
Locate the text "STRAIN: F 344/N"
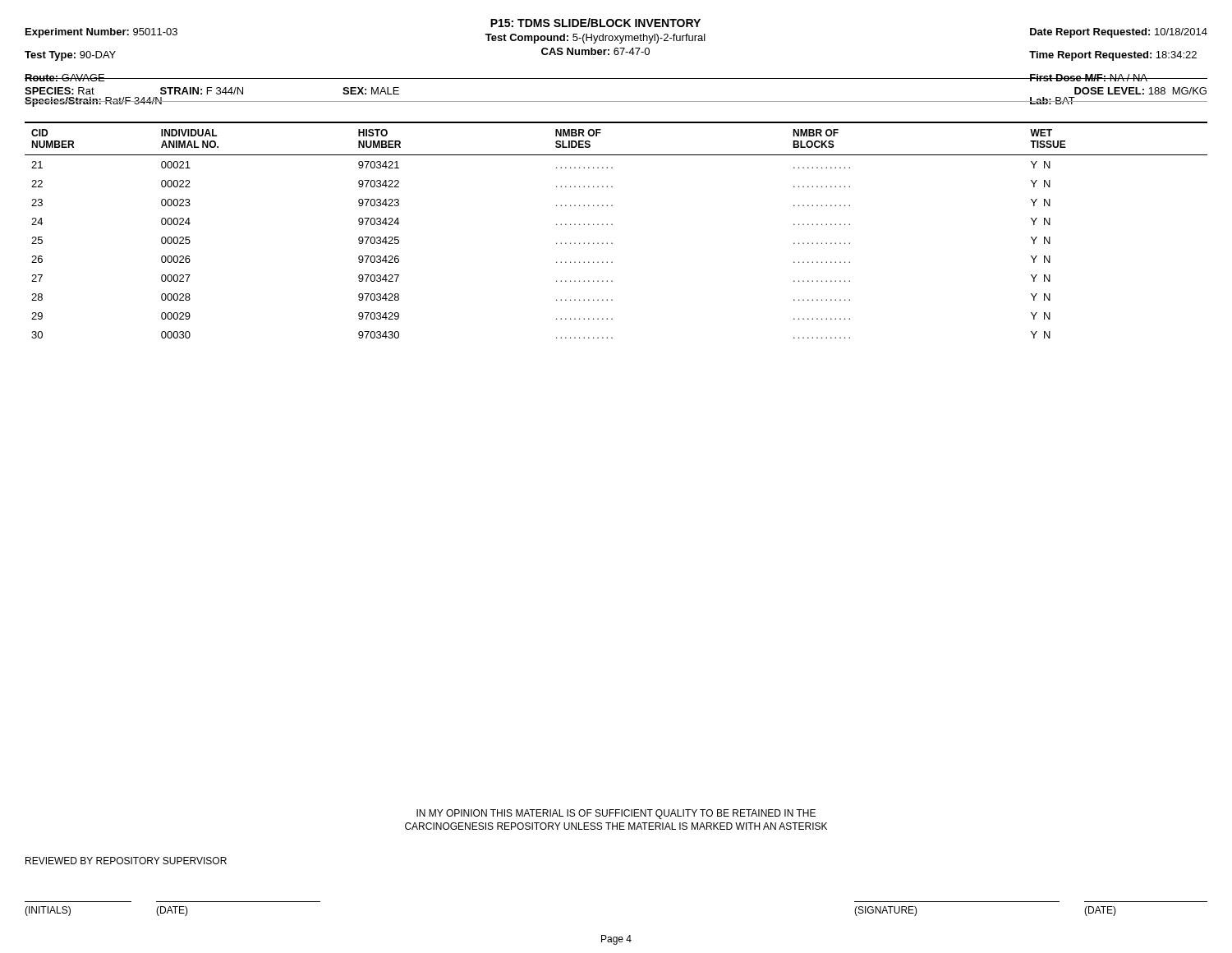(202, 91)
